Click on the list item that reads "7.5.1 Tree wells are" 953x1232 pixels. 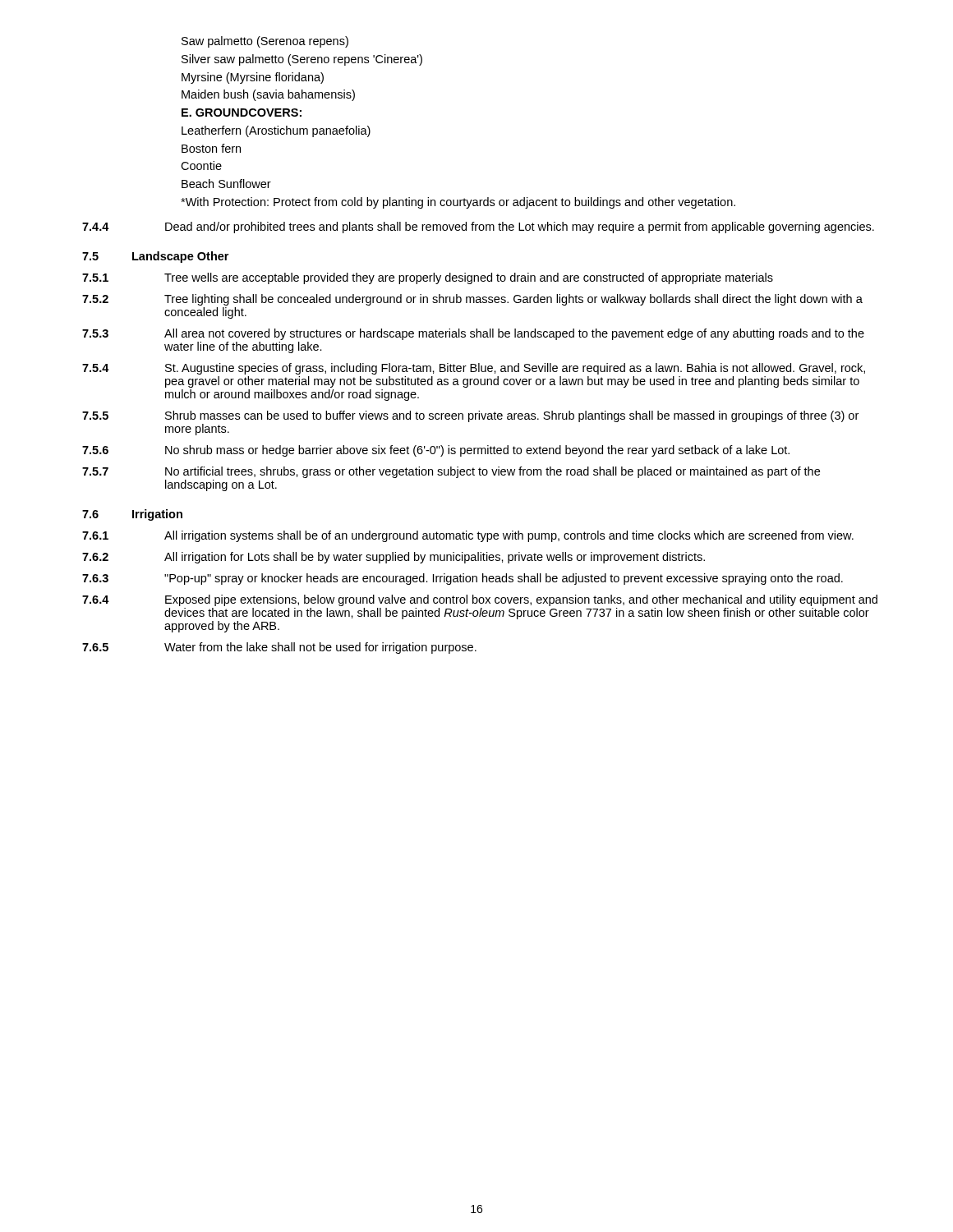coord(485,277)
